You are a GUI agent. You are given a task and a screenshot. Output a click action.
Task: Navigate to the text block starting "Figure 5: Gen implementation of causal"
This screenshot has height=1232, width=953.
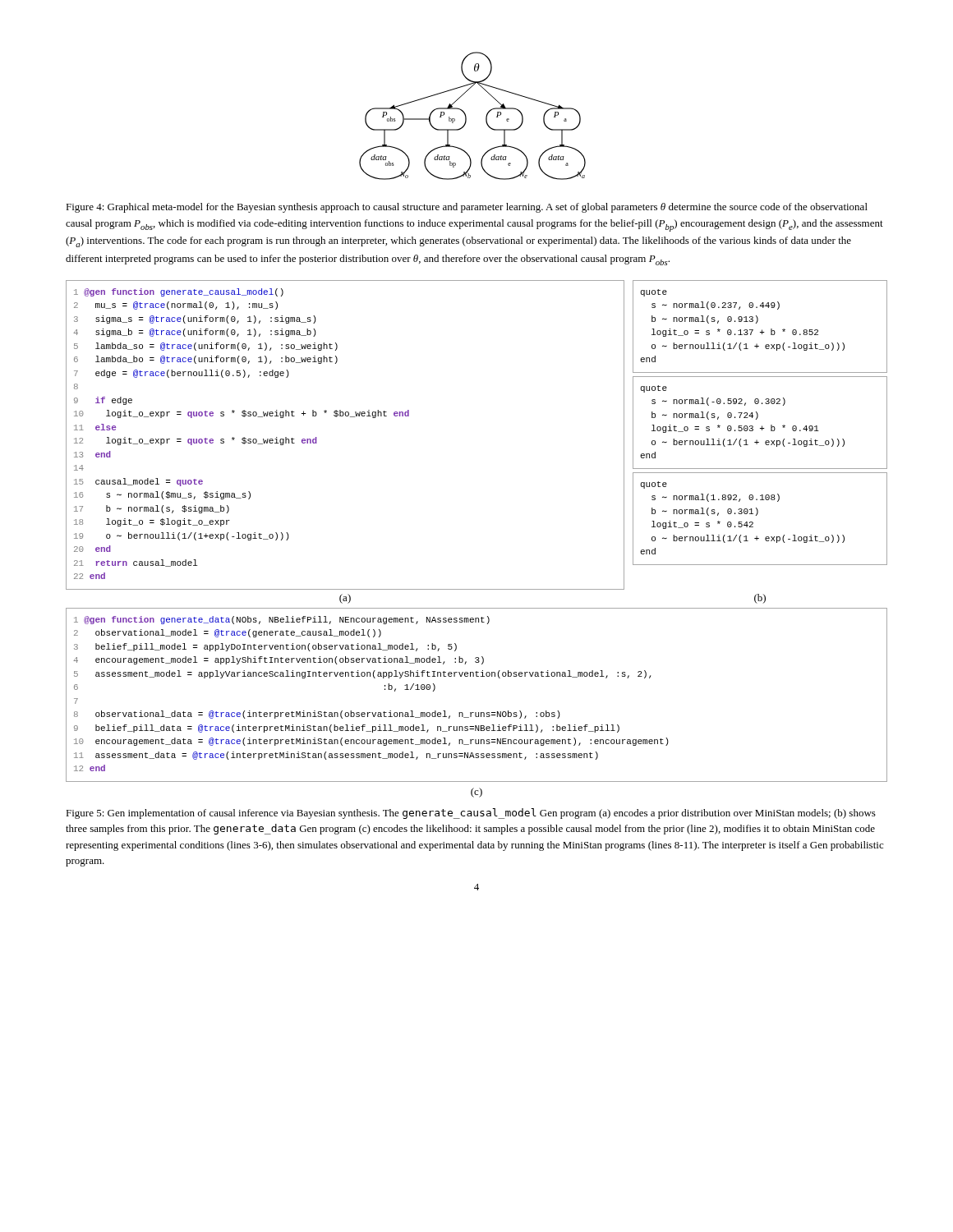tap(475, 837)
